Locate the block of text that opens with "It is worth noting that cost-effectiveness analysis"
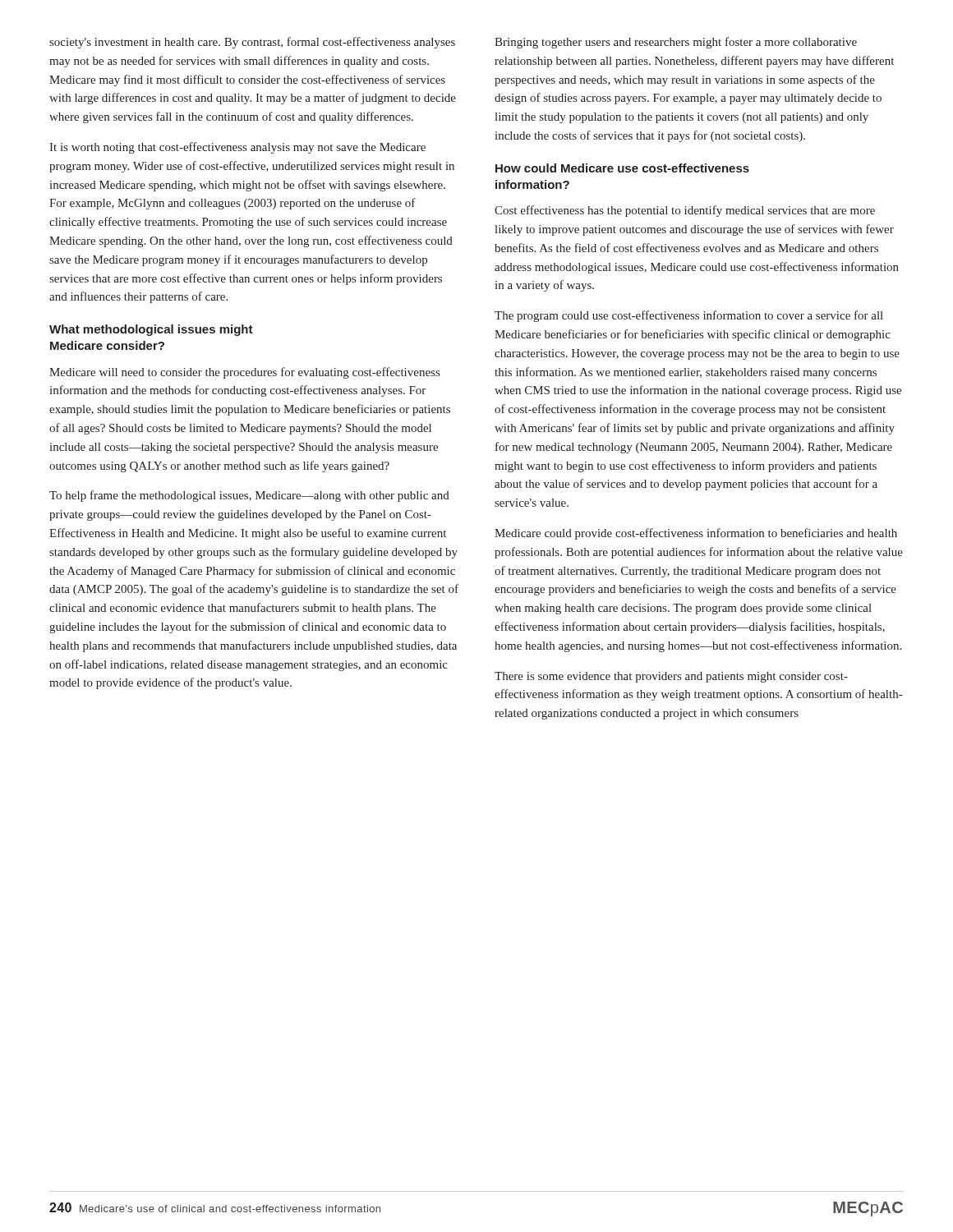The width and height of the screenshot is (953, 1232). pyautogui.click(x=254, y=222)
